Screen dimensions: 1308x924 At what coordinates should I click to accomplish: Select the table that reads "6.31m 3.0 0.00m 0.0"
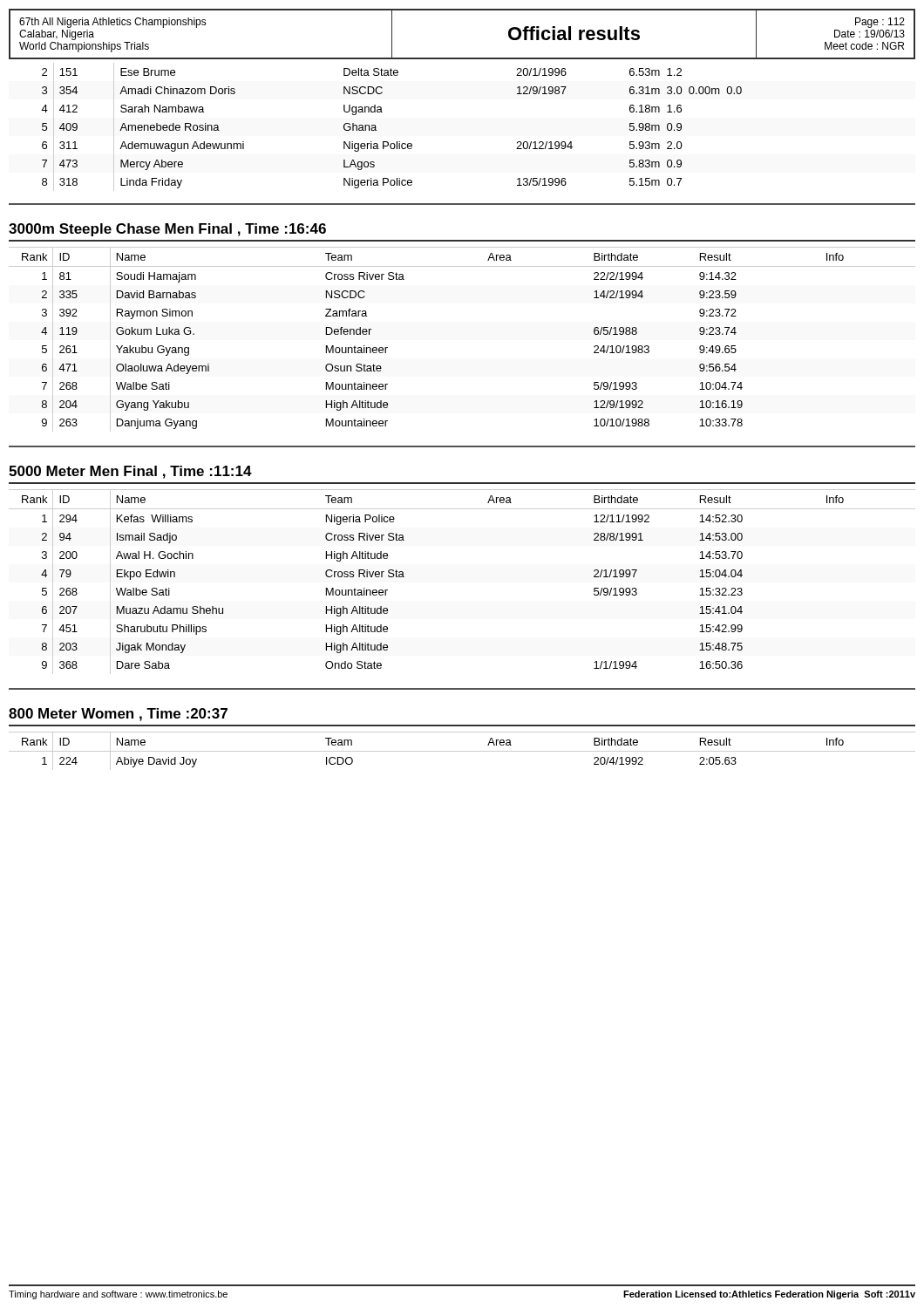(x=462, y=127)
